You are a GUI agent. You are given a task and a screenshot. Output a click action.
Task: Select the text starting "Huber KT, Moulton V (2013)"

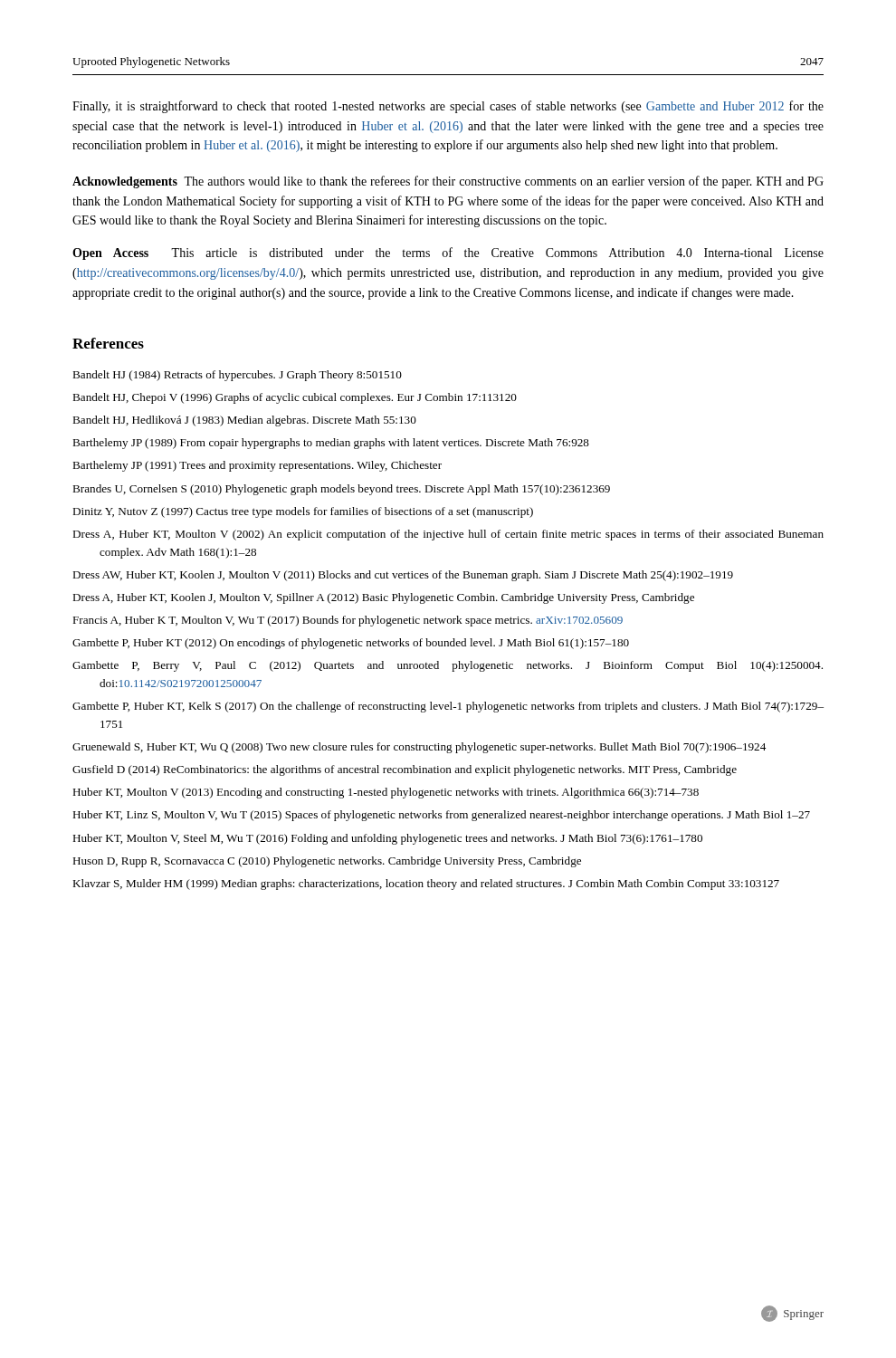pyautogui.click(x=386, y=792)
